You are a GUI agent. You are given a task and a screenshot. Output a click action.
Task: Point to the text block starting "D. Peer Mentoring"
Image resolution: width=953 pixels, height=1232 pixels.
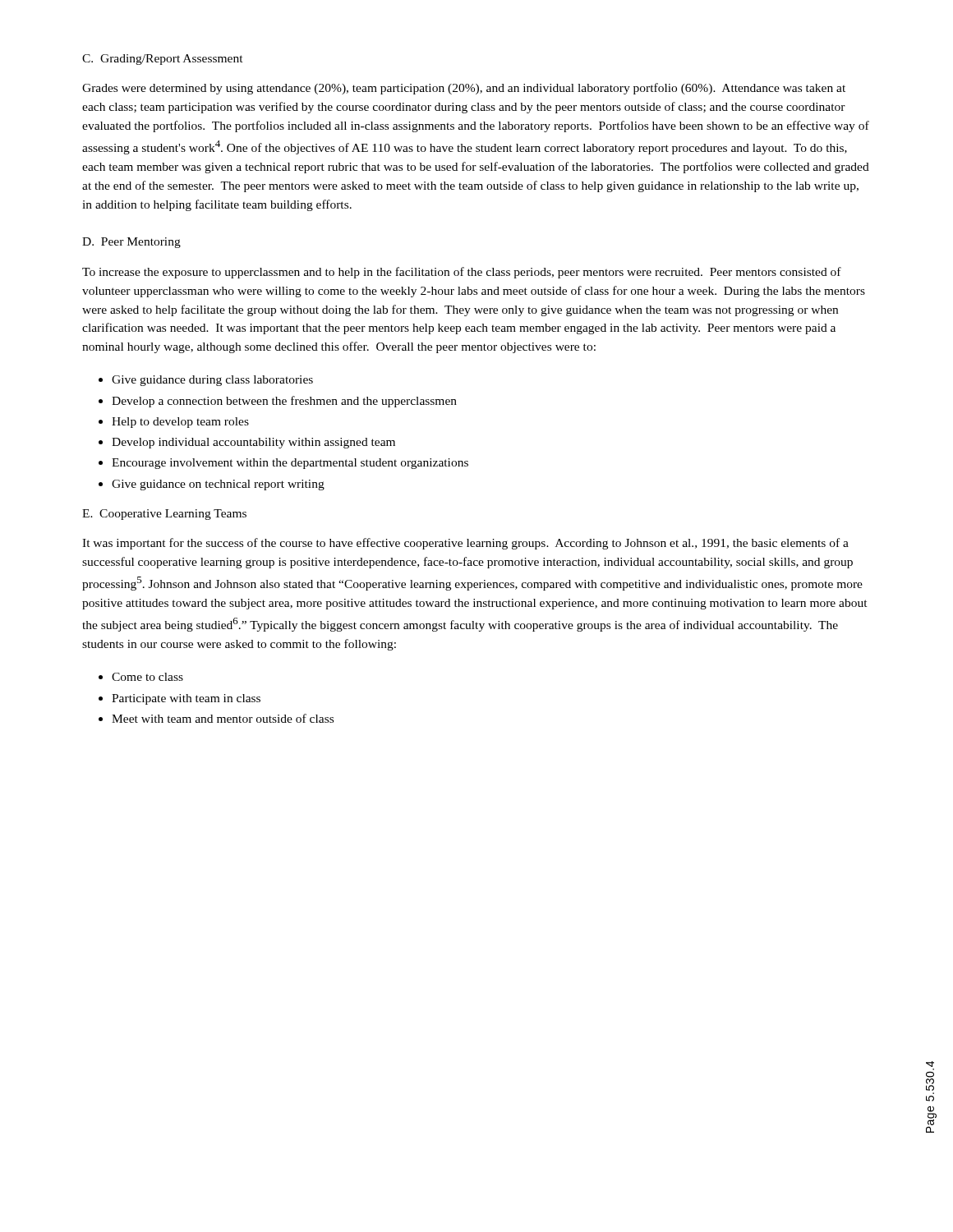(x=131, y=241)
